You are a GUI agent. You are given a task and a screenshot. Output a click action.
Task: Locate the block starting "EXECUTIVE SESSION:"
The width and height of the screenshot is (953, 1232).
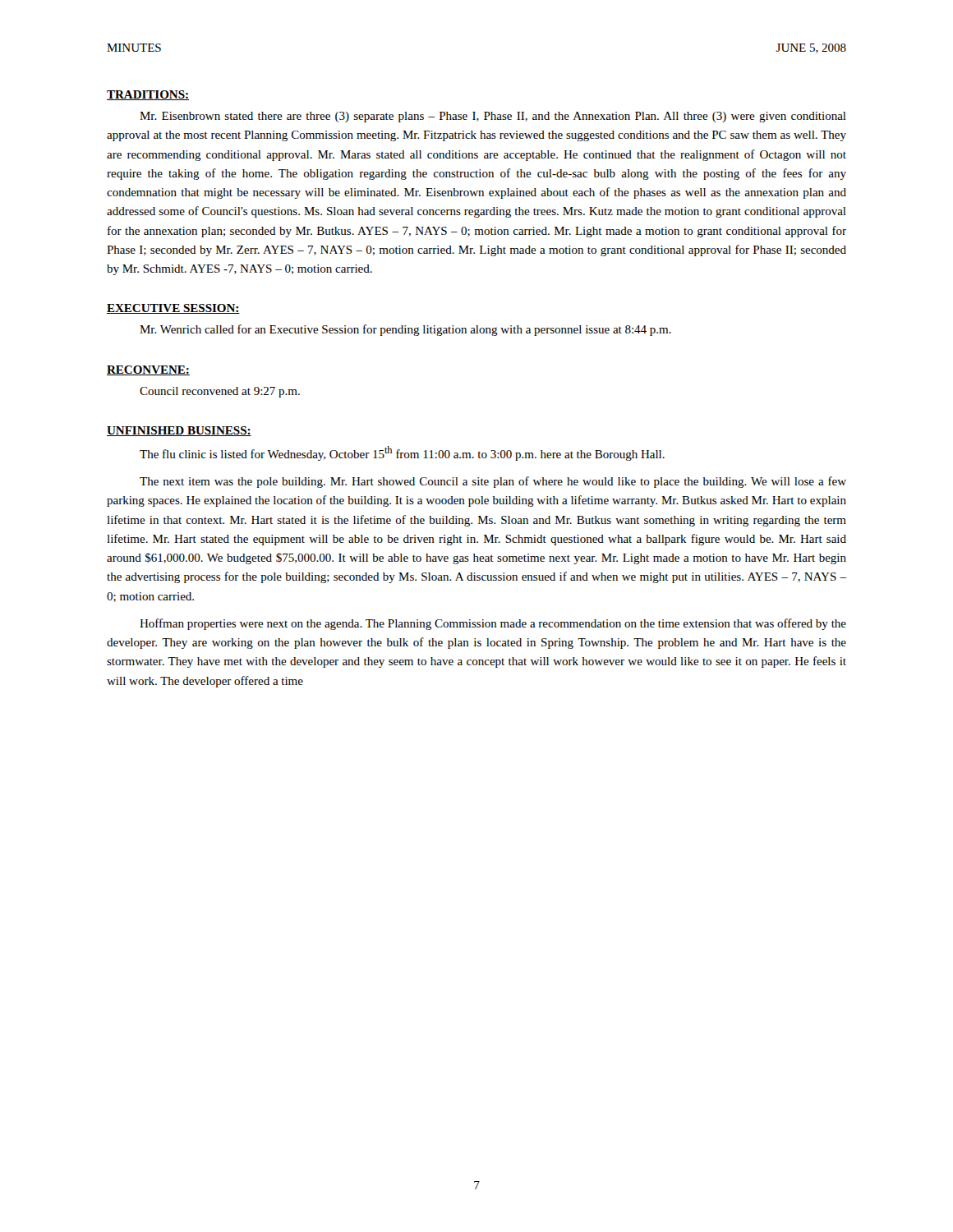(173, 308)
